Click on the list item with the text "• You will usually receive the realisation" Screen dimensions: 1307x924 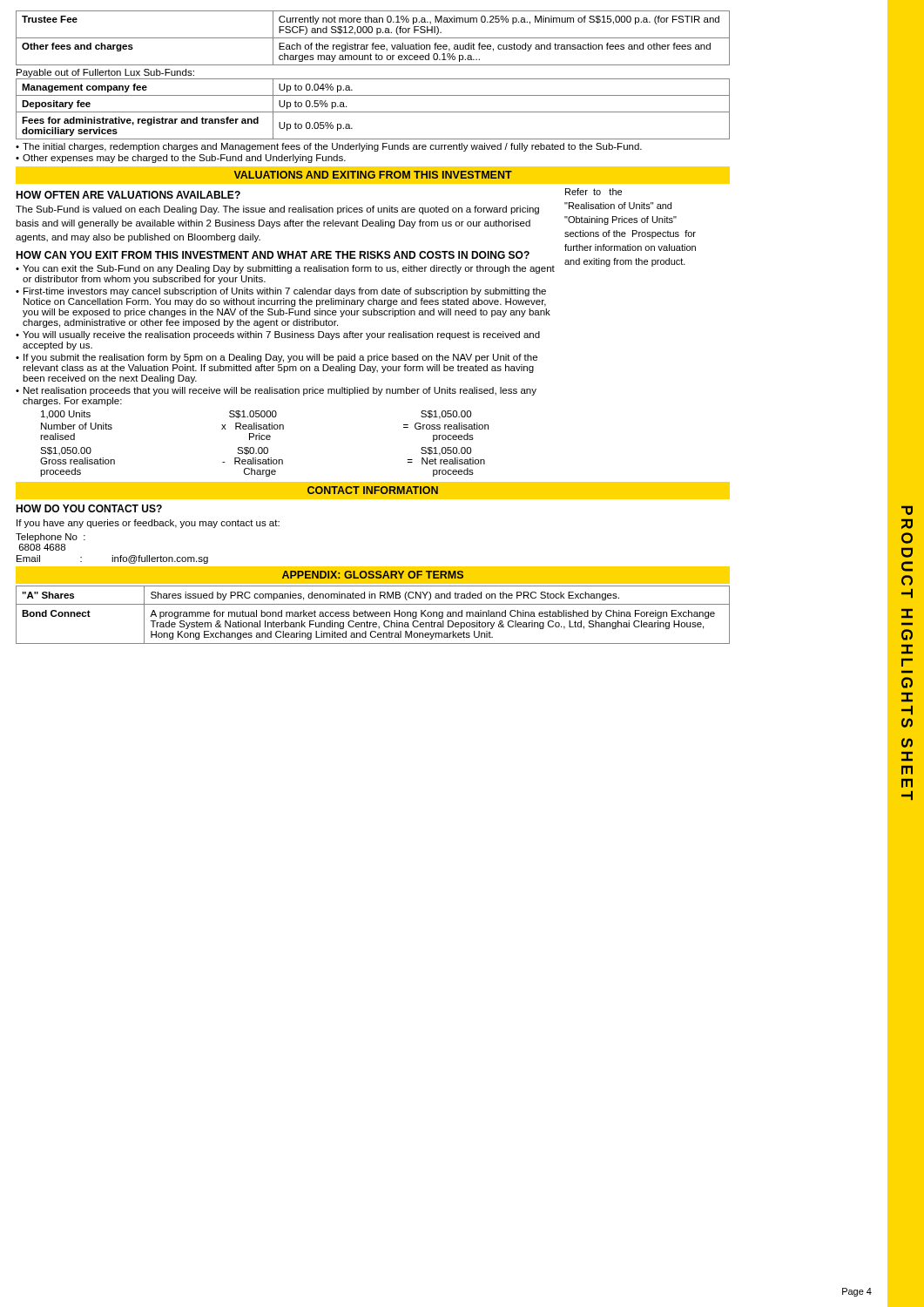[x=286, y=339]
